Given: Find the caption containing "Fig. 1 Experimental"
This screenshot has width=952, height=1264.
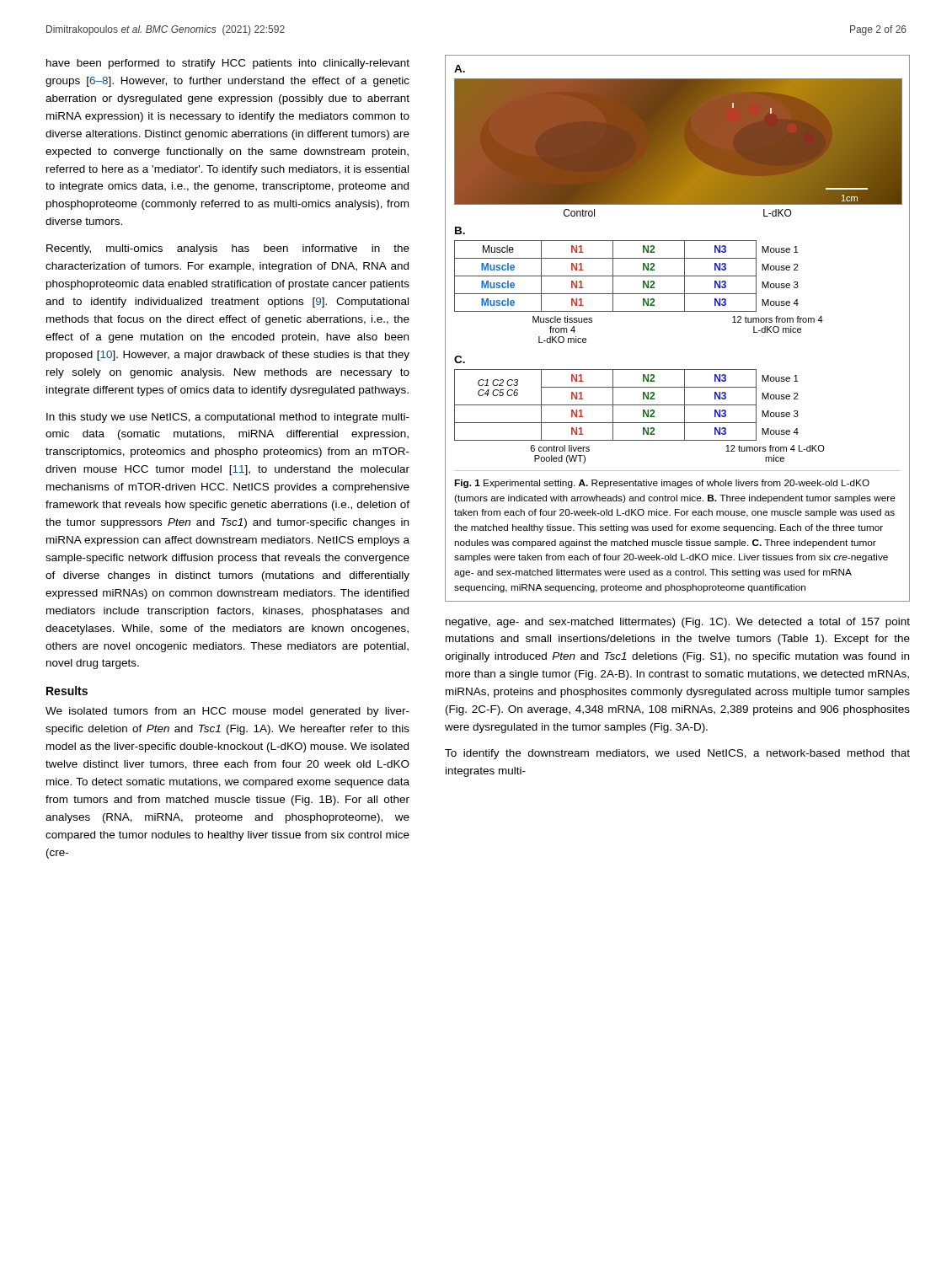Looking at the screenshot, I should tap(675, 535).
